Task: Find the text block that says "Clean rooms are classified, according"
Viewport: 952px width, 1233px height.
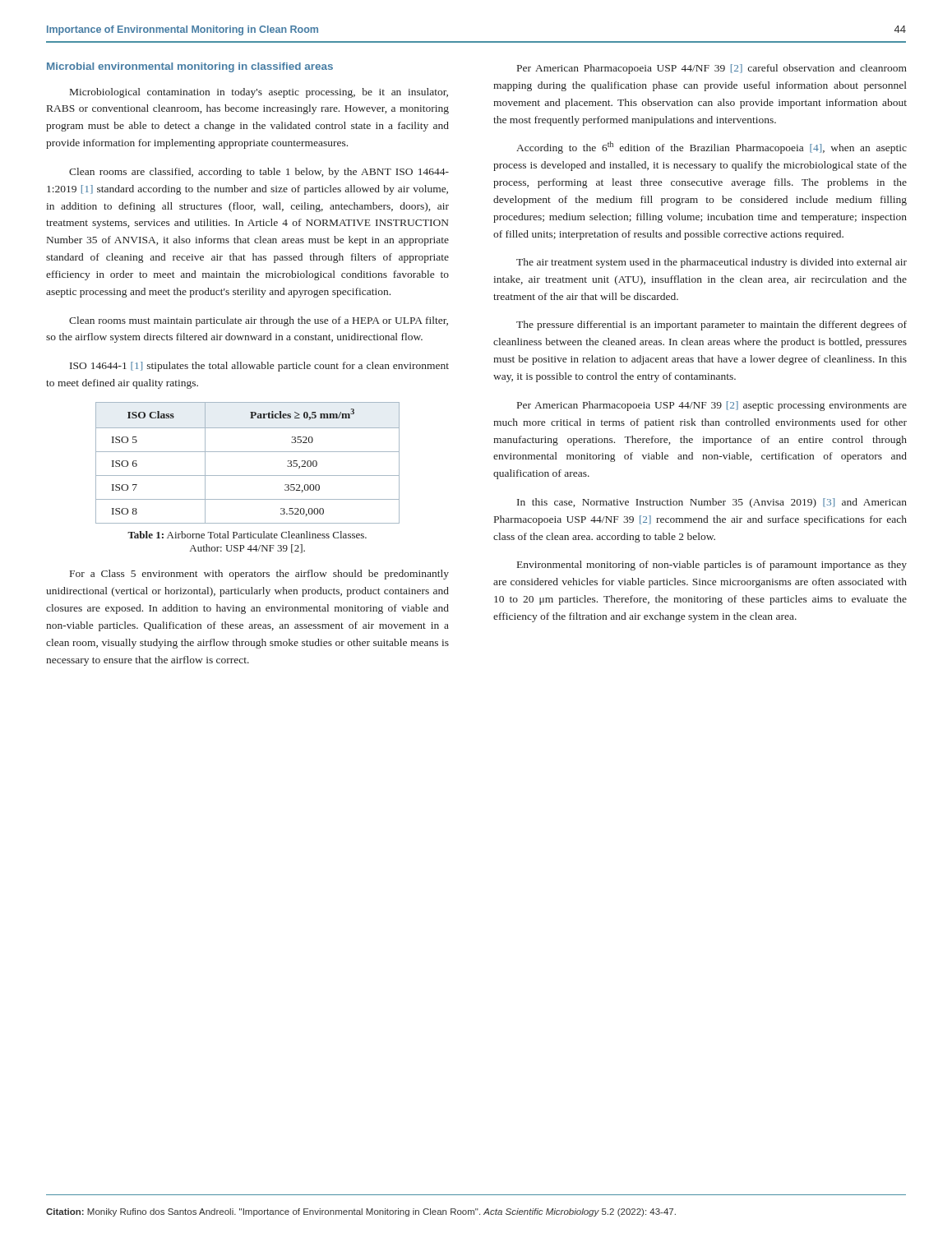Action: point(247,232)
